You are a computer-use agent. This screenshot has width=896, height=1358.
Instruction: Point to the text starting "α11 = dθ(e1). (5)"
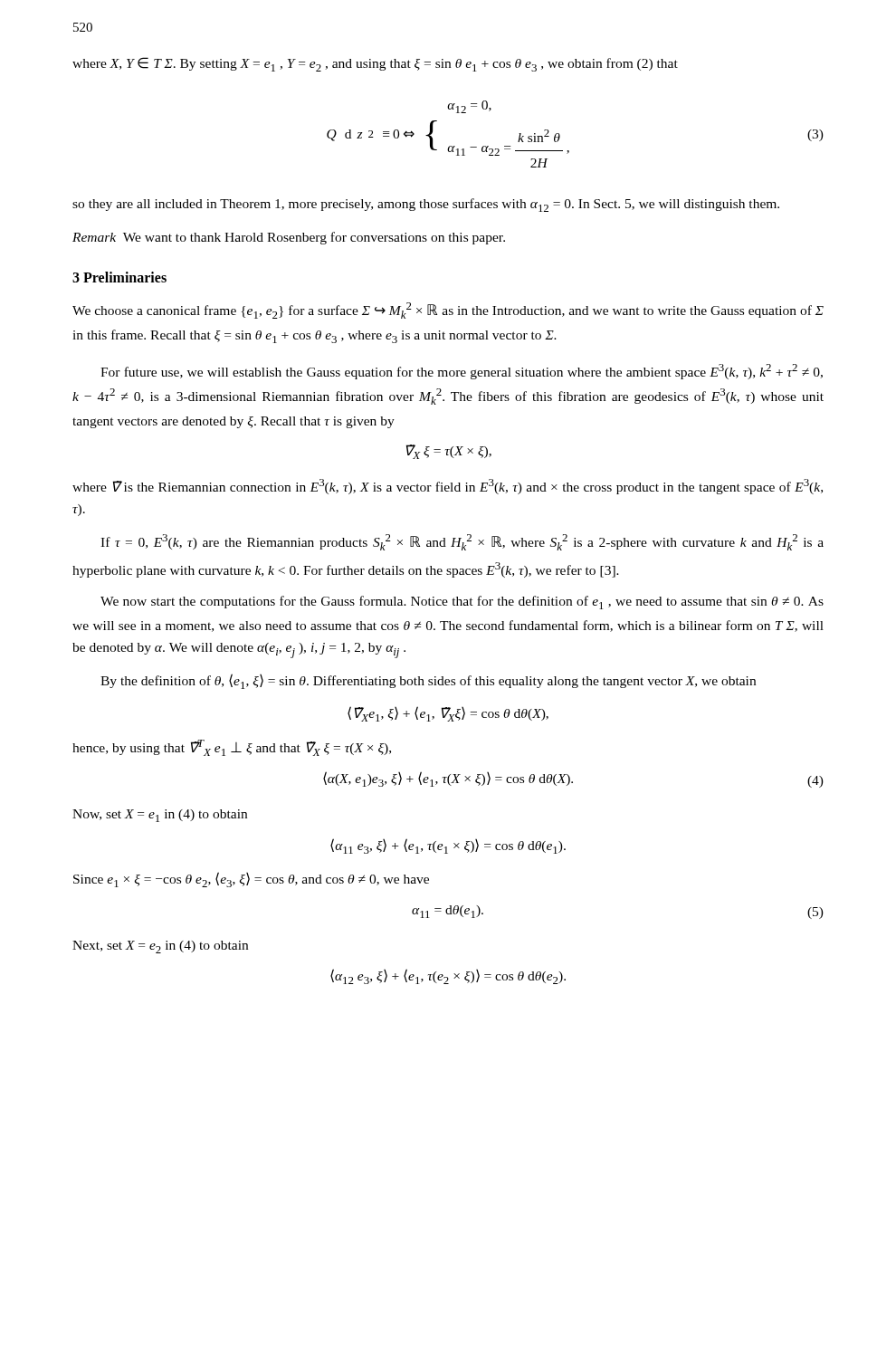click(451, 912)
